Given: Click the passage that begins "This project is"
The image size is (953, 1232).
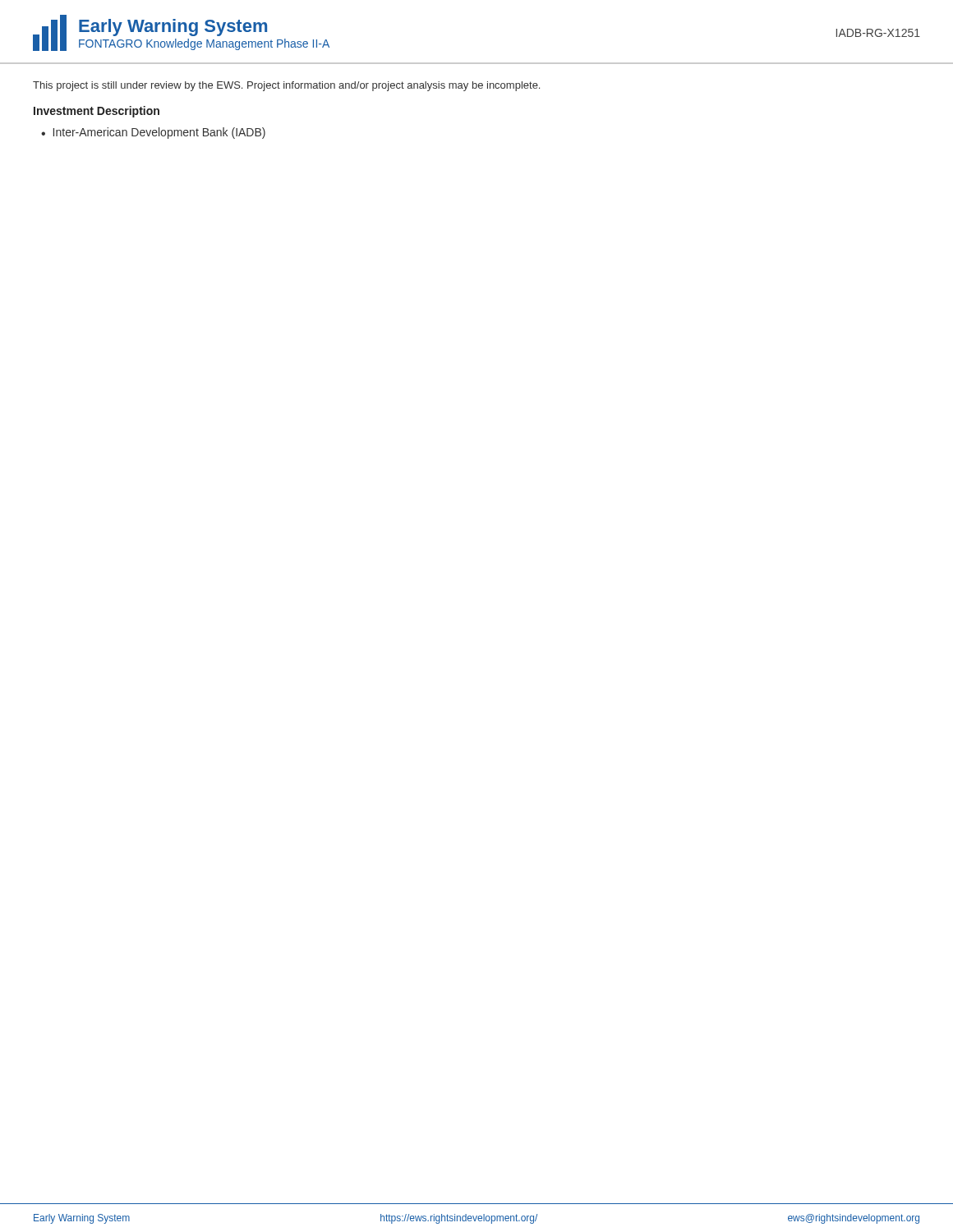Looking at the screenshot, I should pyautogui.click(x=287, y=85).
